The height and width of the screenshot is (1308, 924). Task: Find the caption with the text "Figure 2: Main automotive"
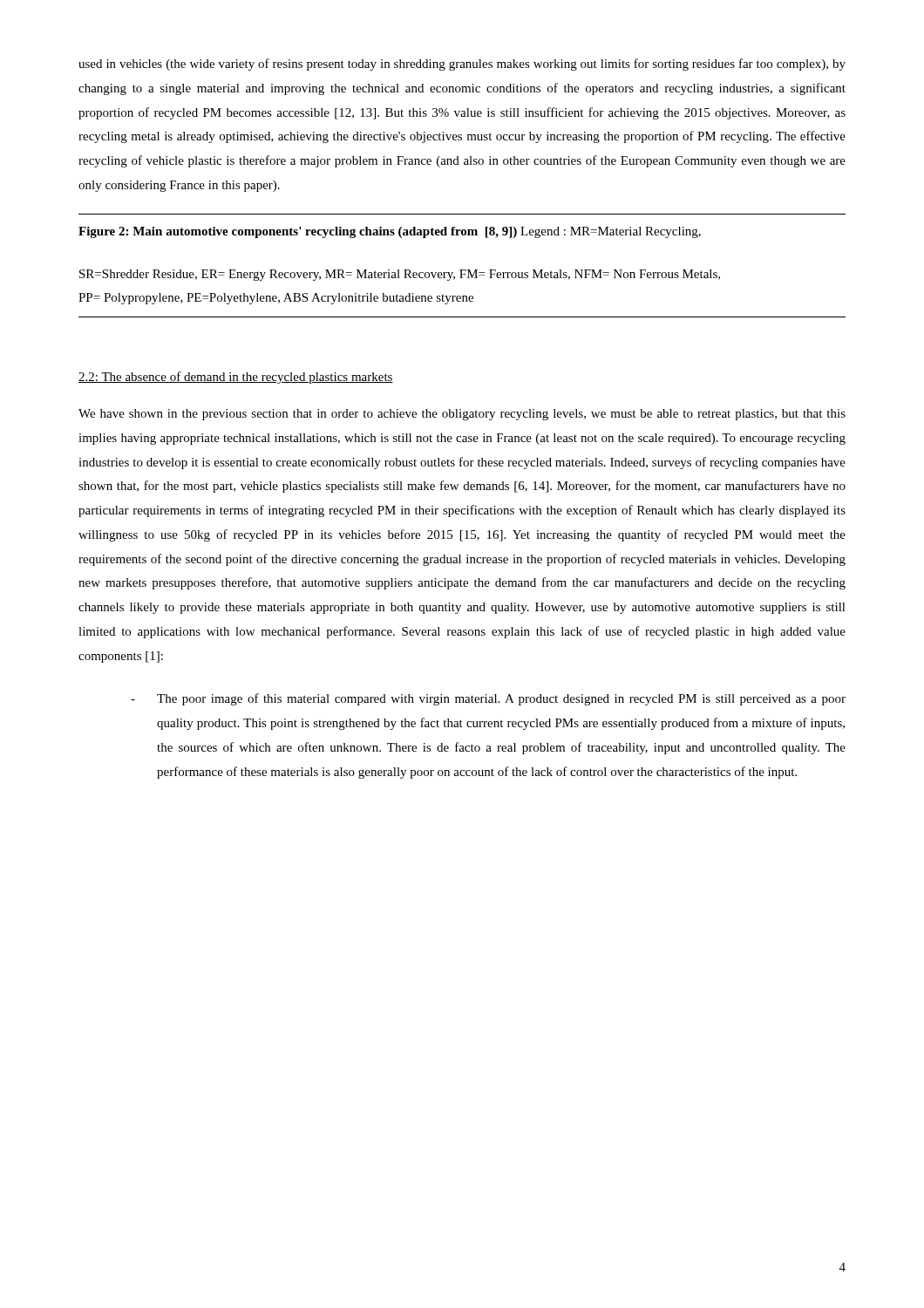tap(462, 267)
